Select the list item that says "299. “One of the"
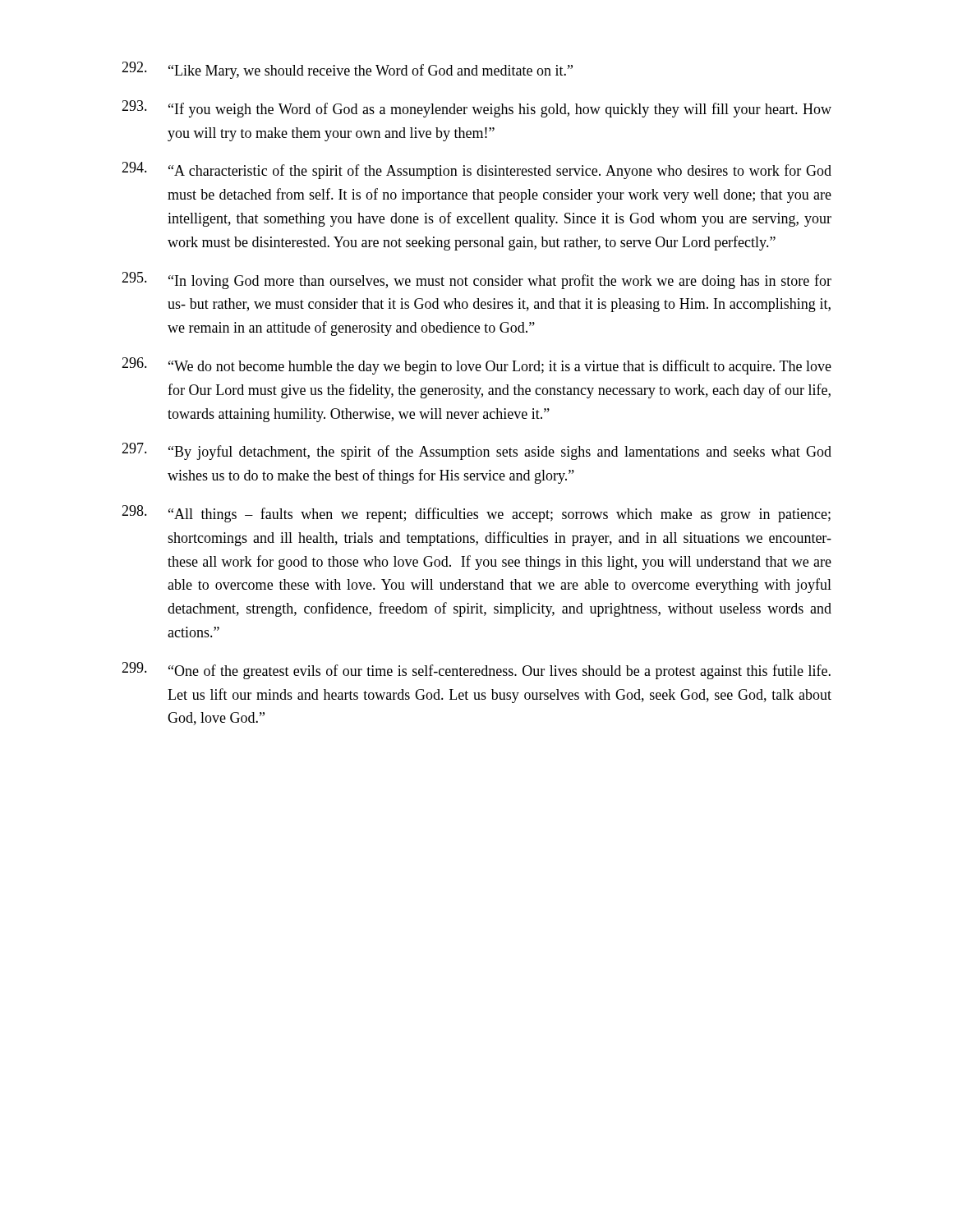953x1232 pixels. click(x=476, y=695)
